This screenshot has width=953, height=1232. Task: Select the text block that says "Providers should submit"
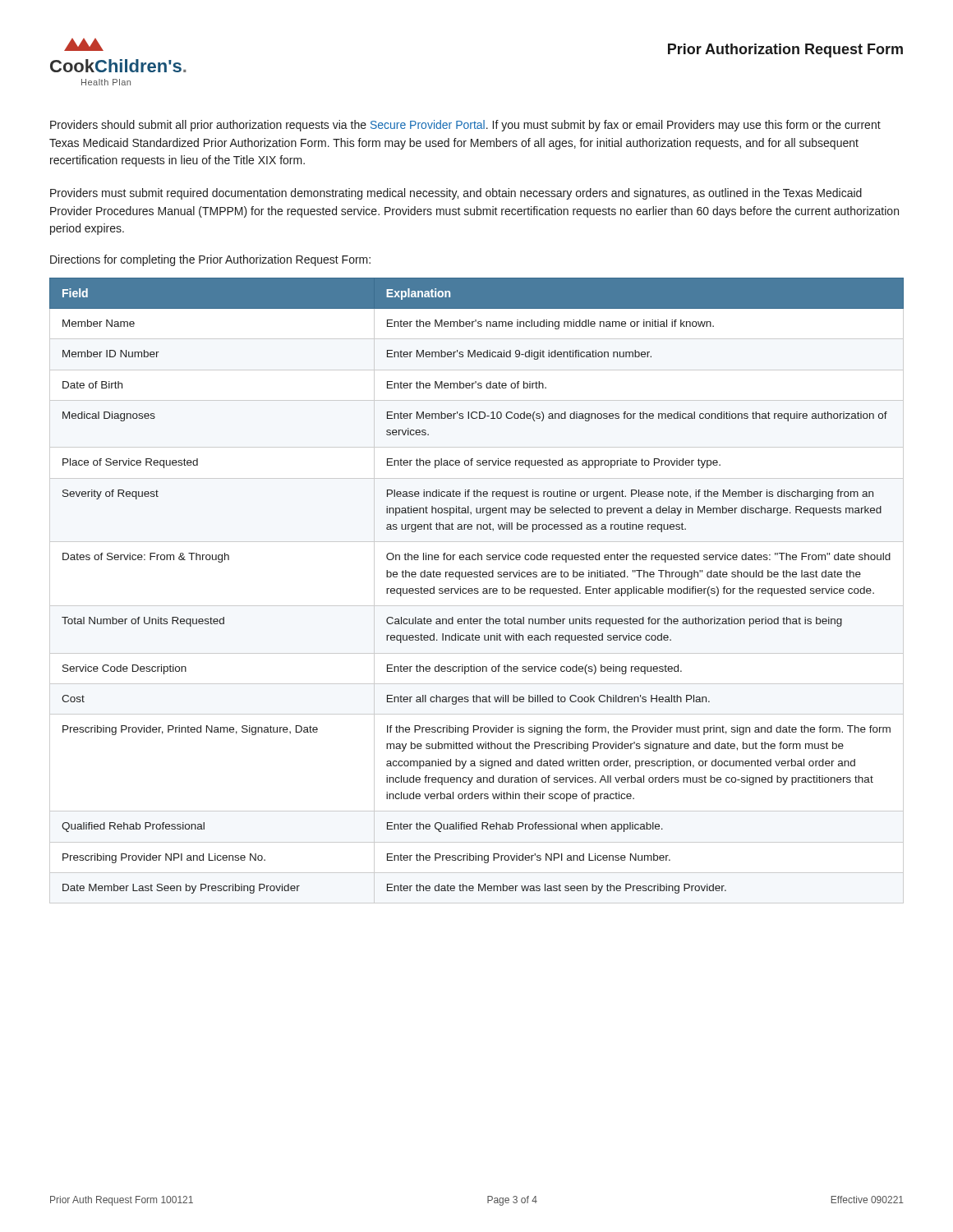point(465,143)
